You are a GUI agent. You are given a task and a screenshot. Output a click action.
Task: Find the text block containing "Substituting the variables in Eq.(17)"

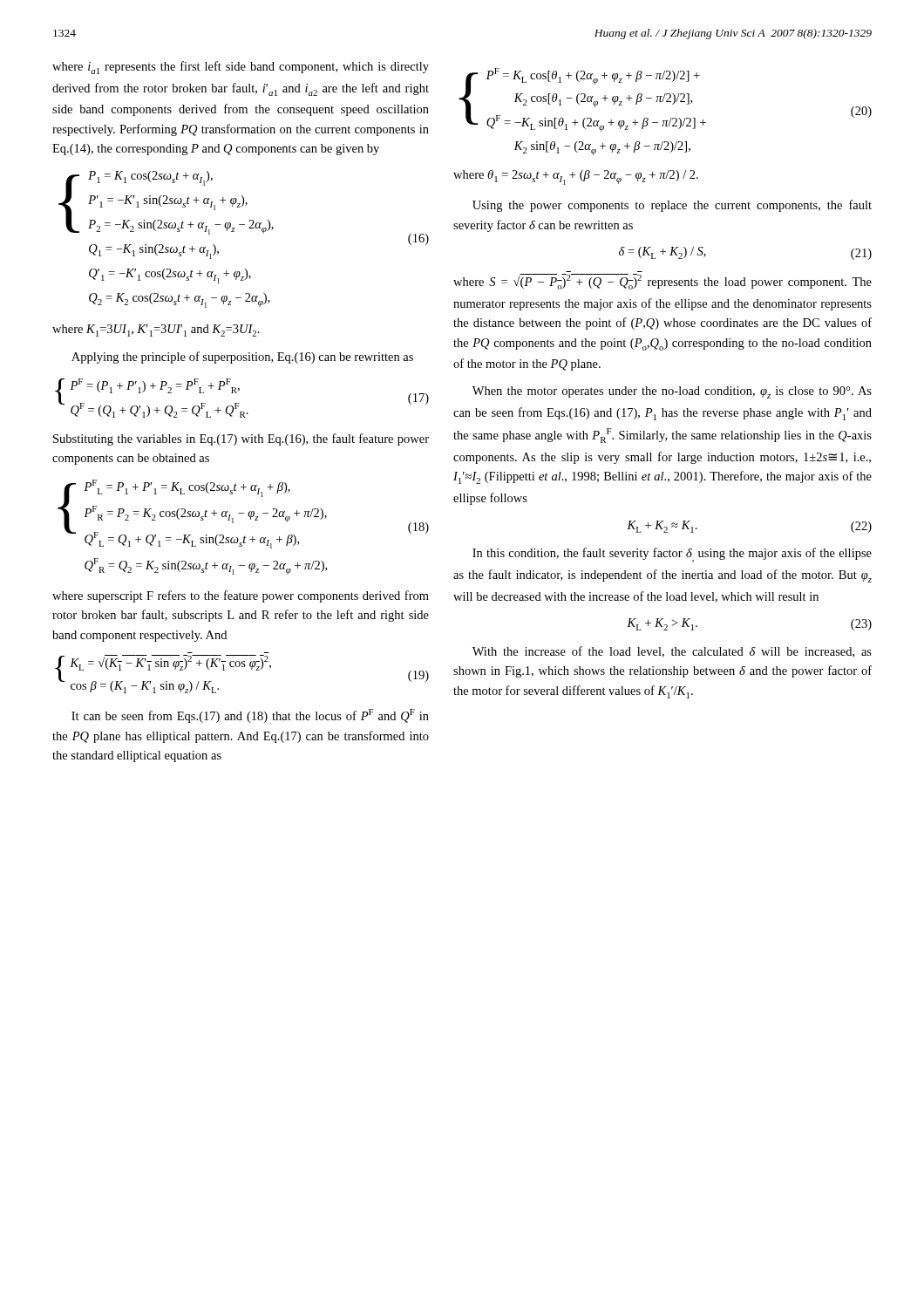241,449
